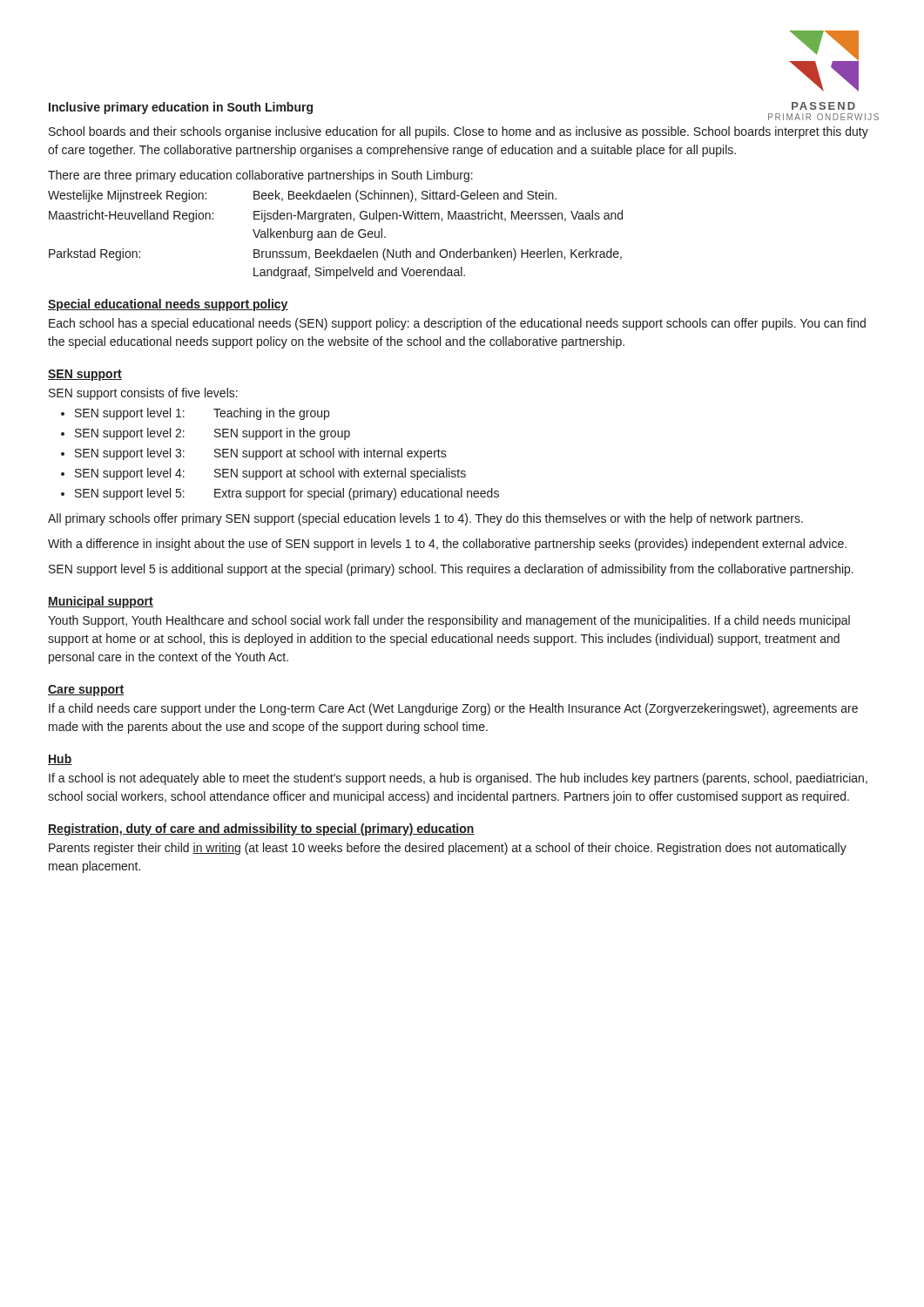Viewport: 924px width, 1307px height.
Task: Navigate to the text block starting "Inclusive primary education in South Limburg"
Action: coord(181,107)
